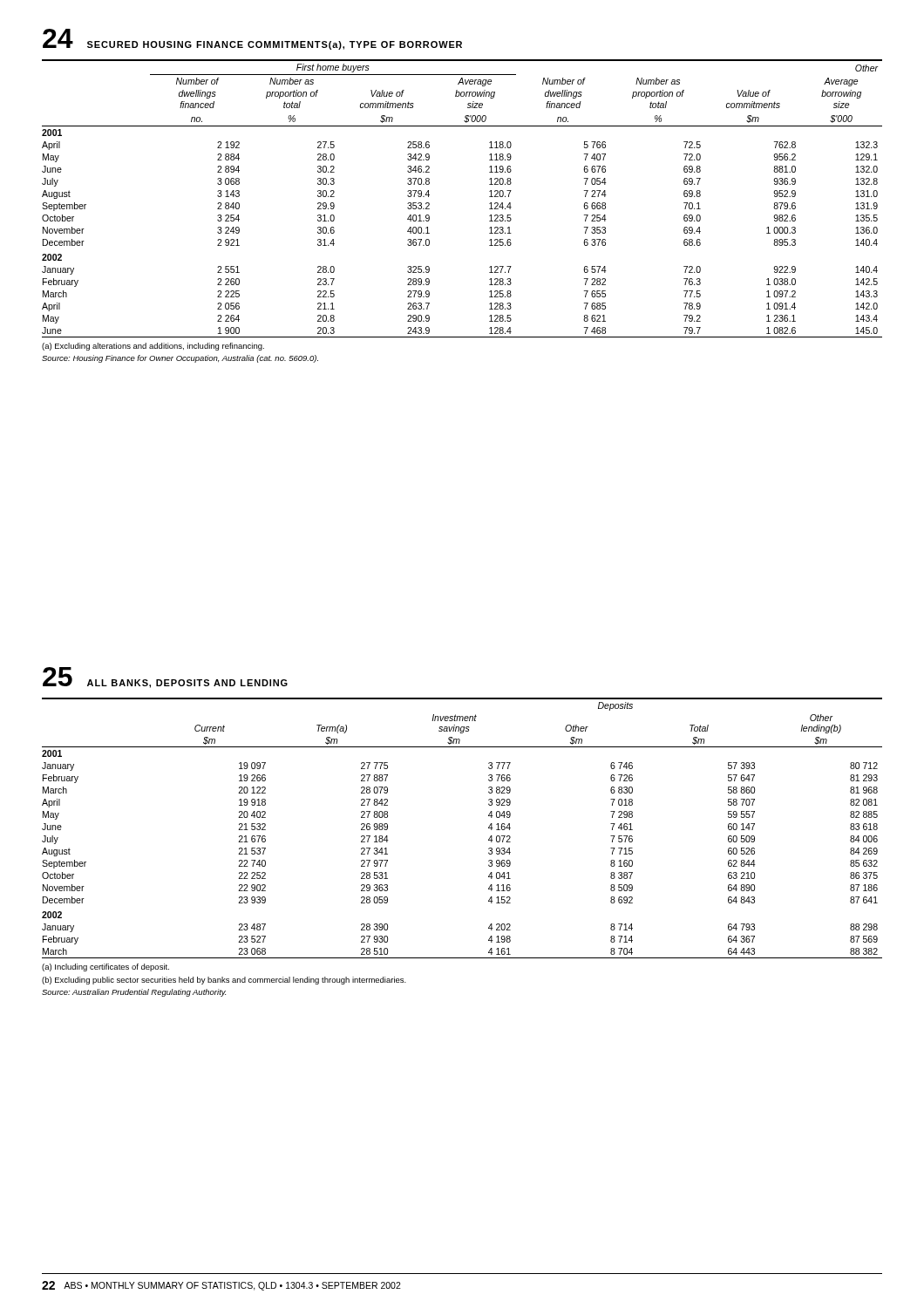
Task: Find the region starting "(a) Including certificates of deposit."
Action: 106,967
